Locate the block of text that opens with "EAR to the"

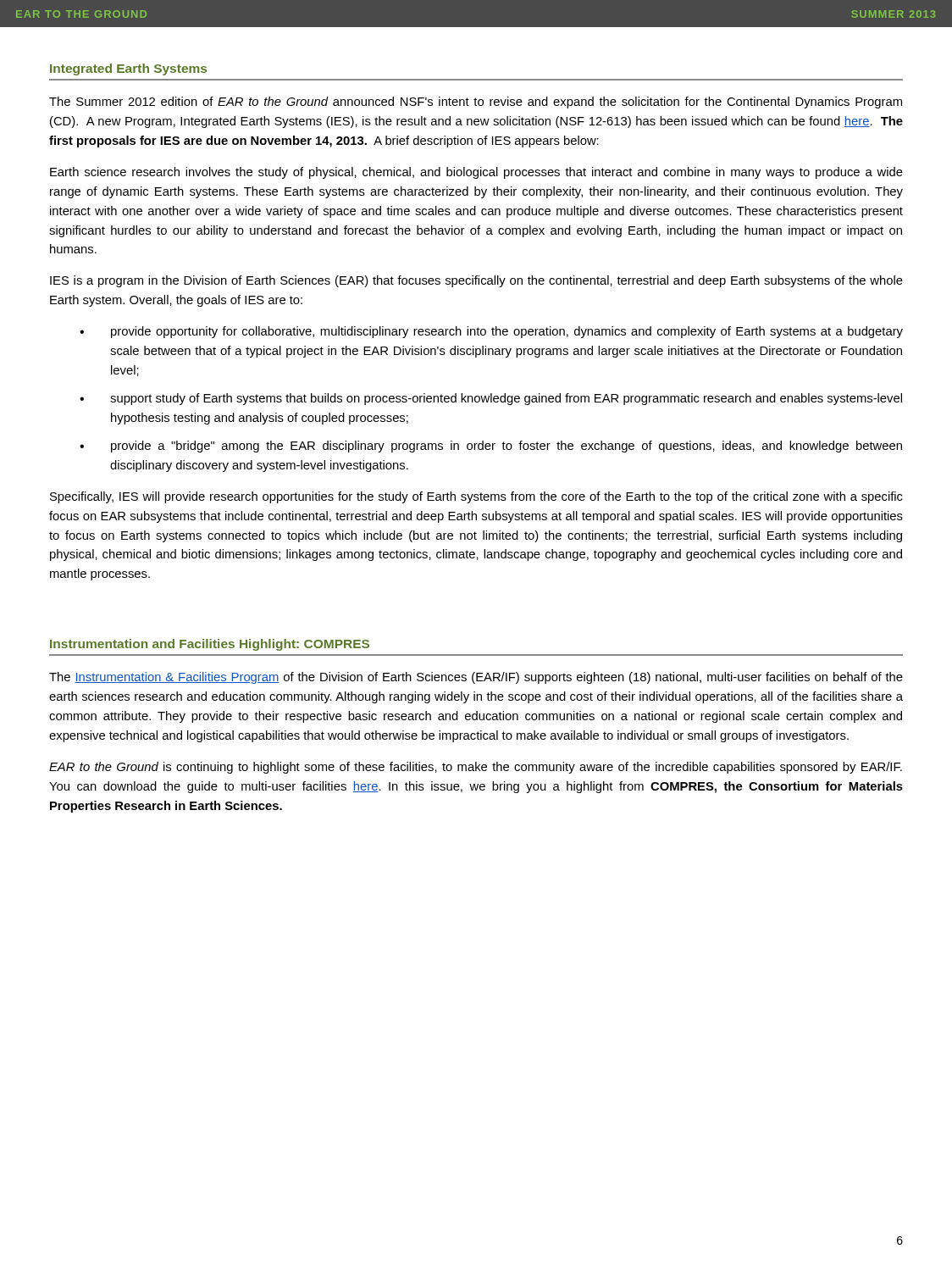[476, 786]
